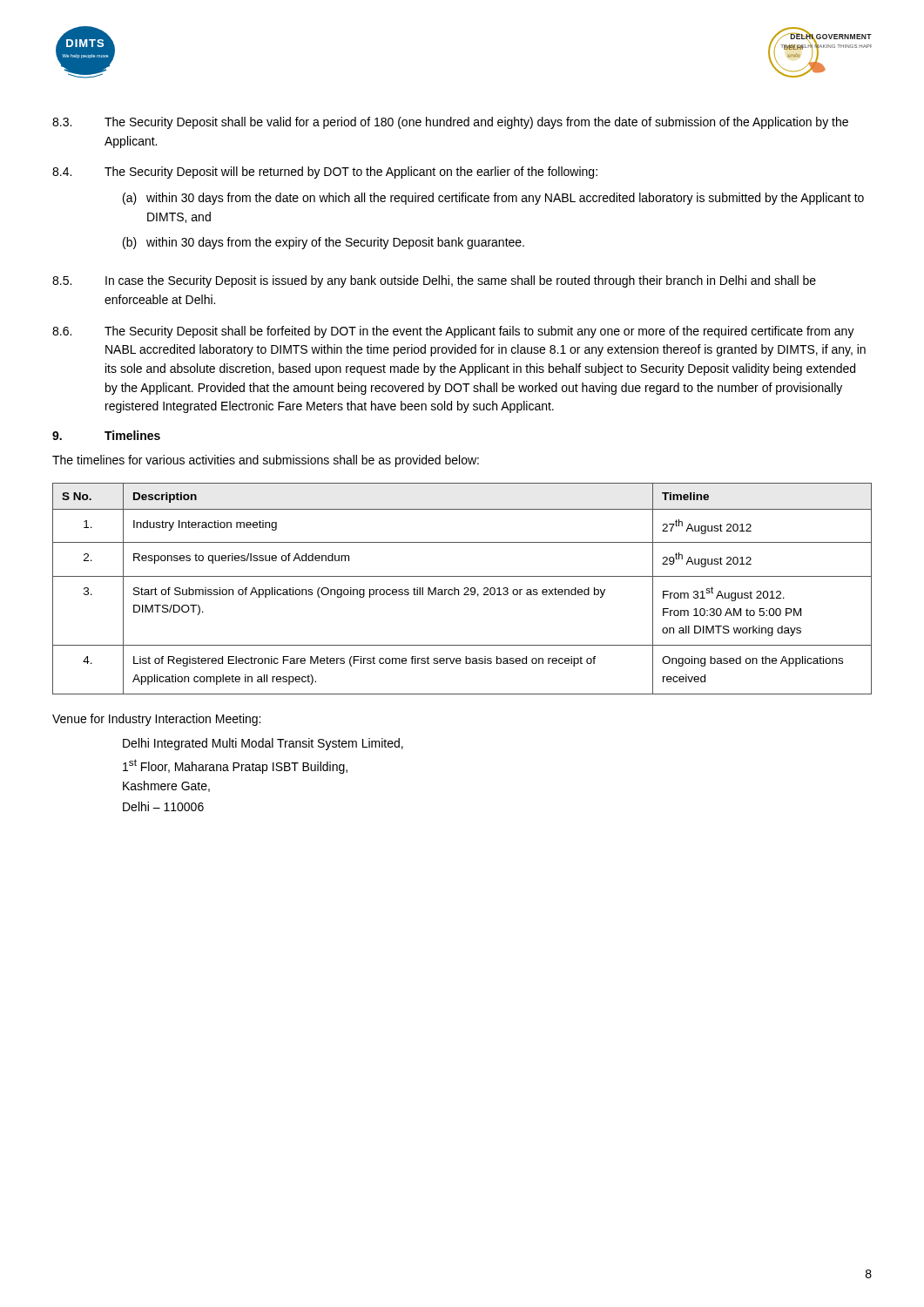Select the text block starting "9. Timelines"

click(x=106, y=436)
